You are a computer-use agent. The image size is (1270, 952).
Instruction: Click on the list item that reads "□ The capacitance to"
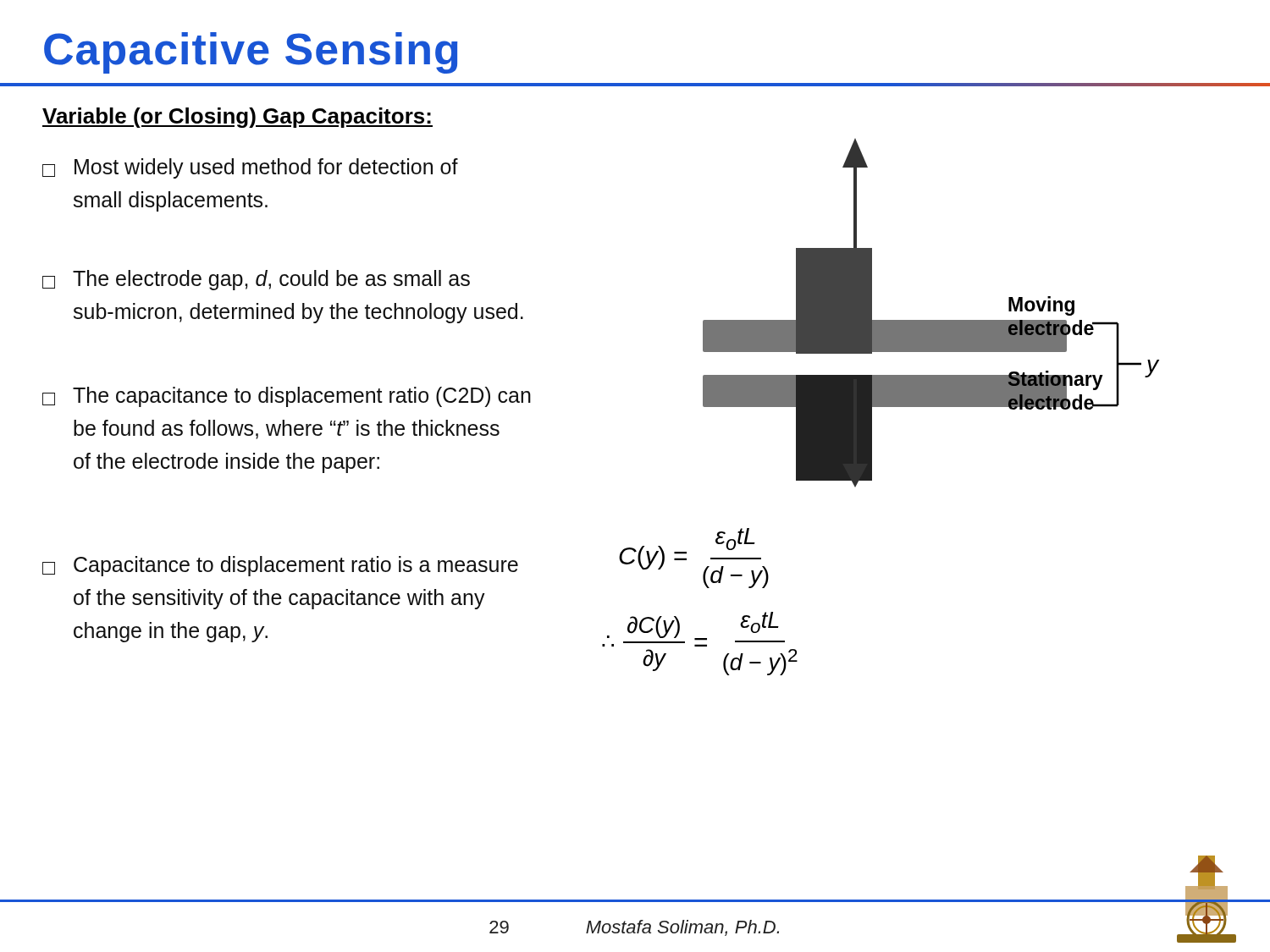[325, 428]
